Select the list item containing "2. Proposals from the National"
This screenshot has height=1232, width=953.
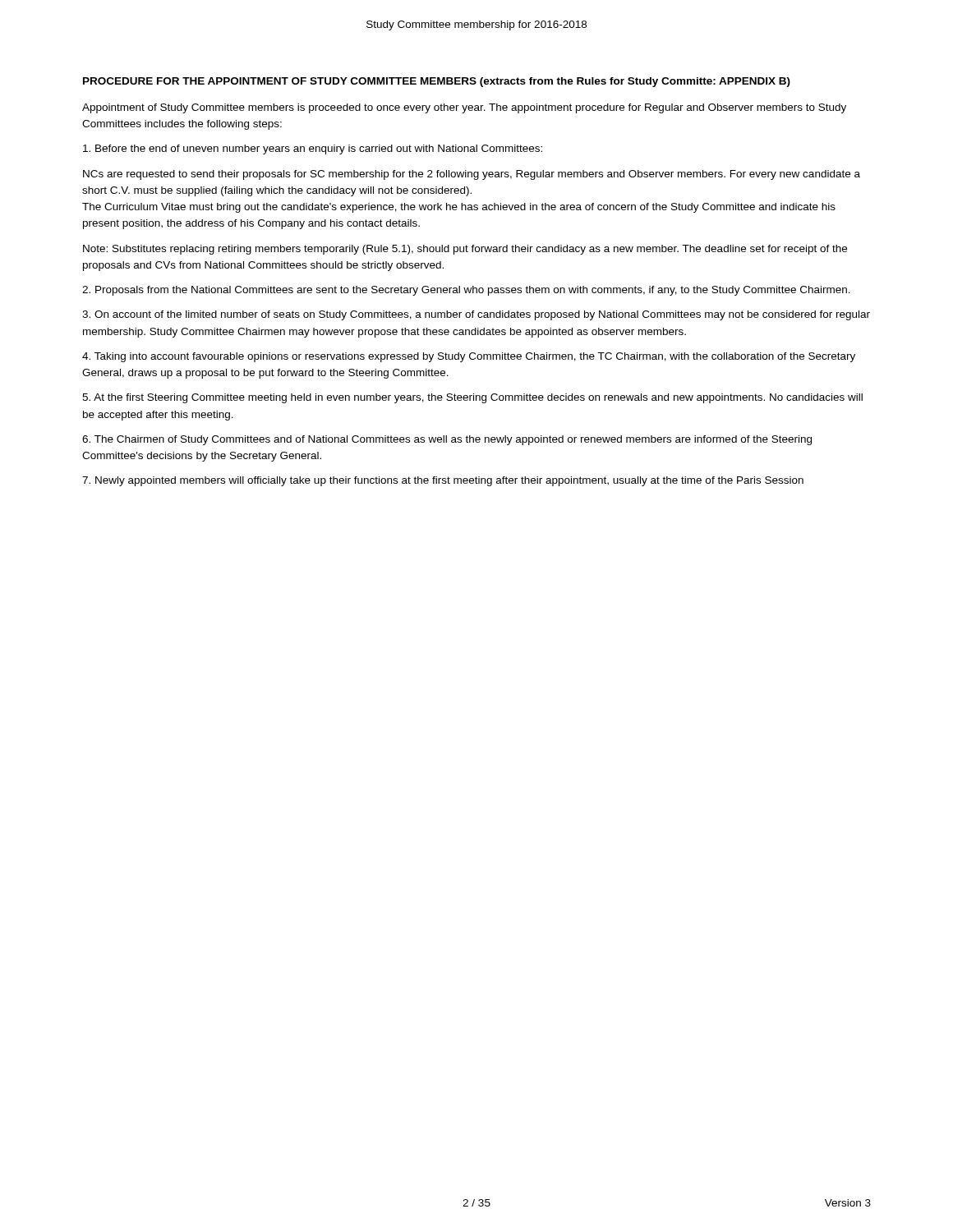466,290
